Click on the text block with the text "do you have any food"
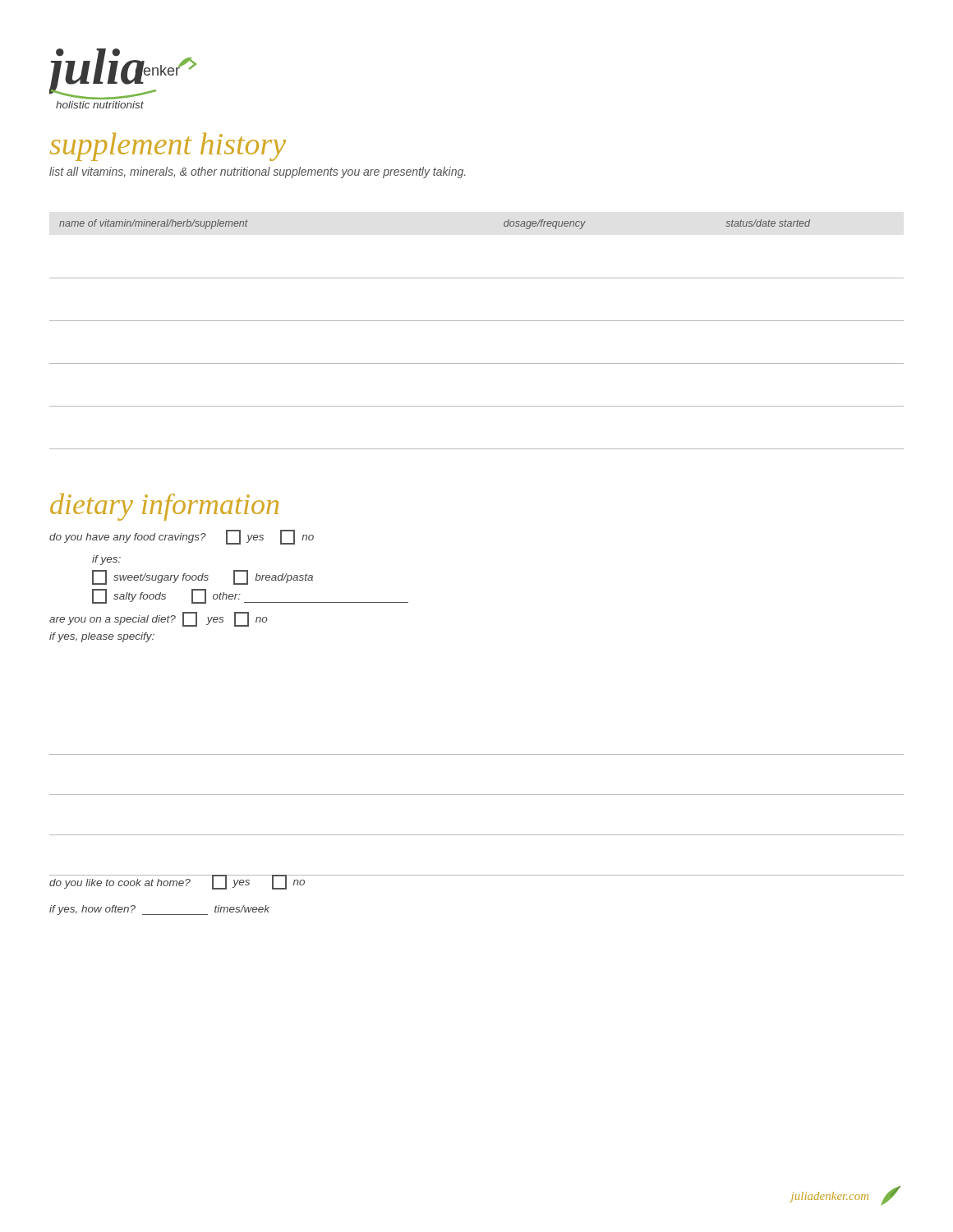Screen dimensions: 1232x953 [x=182, y=537]
